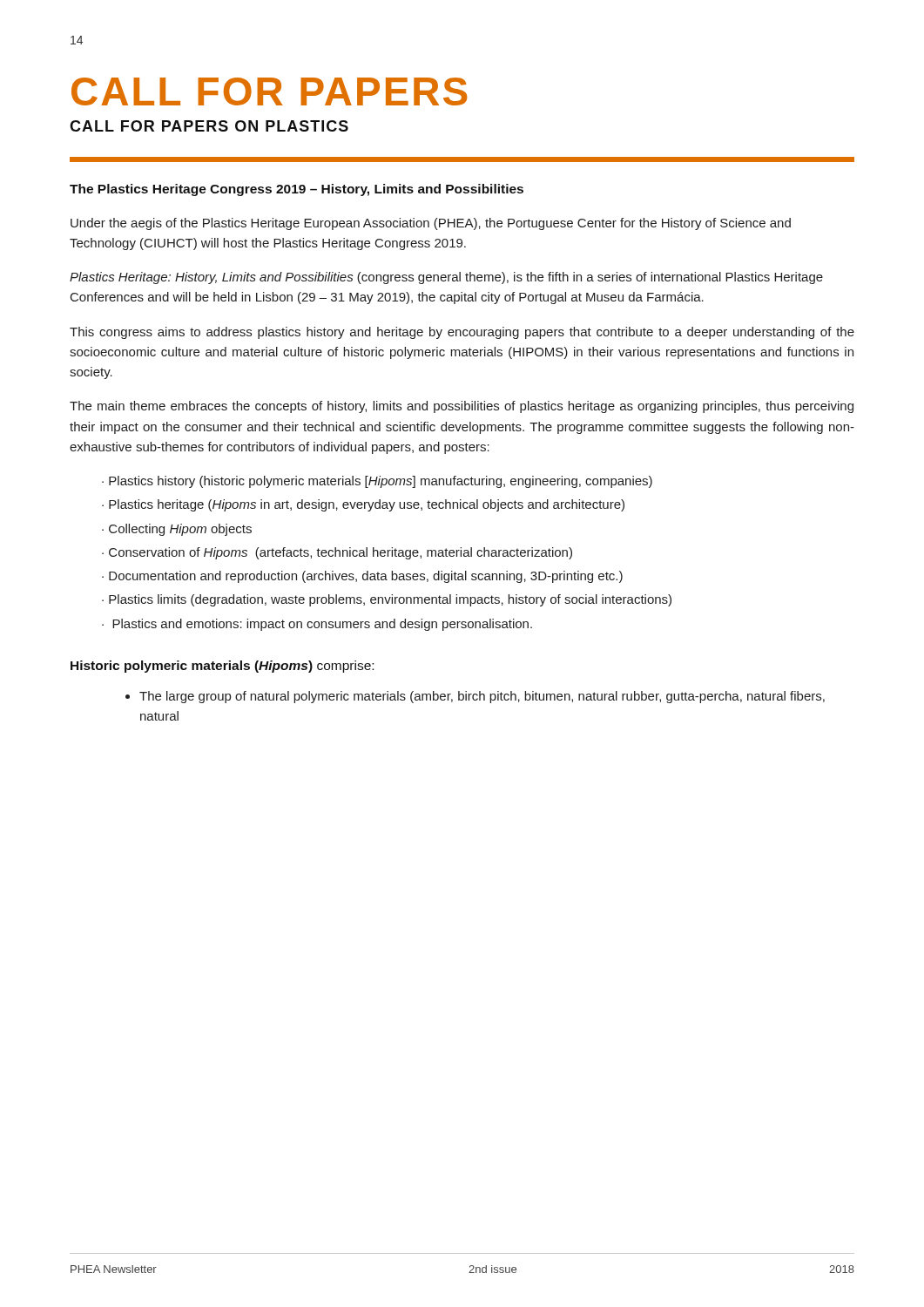Viewport: 924px width, 1307px height.
Task: Point to "Historic polymeric materials (Hipoms) comprise:"
Action: pos(222,665)
